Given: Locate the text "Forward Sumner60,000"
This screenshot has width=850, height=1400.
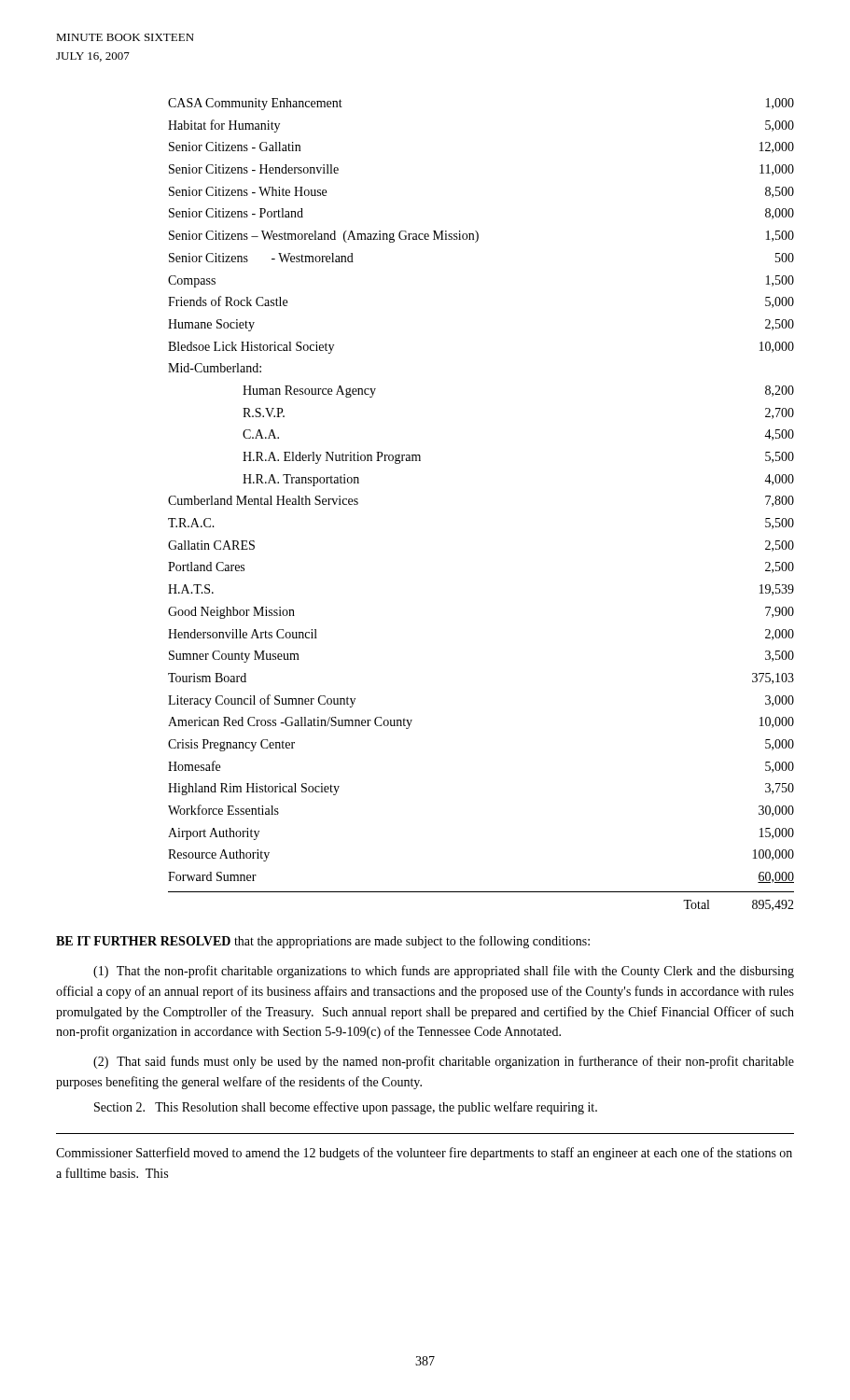Looking at the screenshot, I should tap(219, 877).
